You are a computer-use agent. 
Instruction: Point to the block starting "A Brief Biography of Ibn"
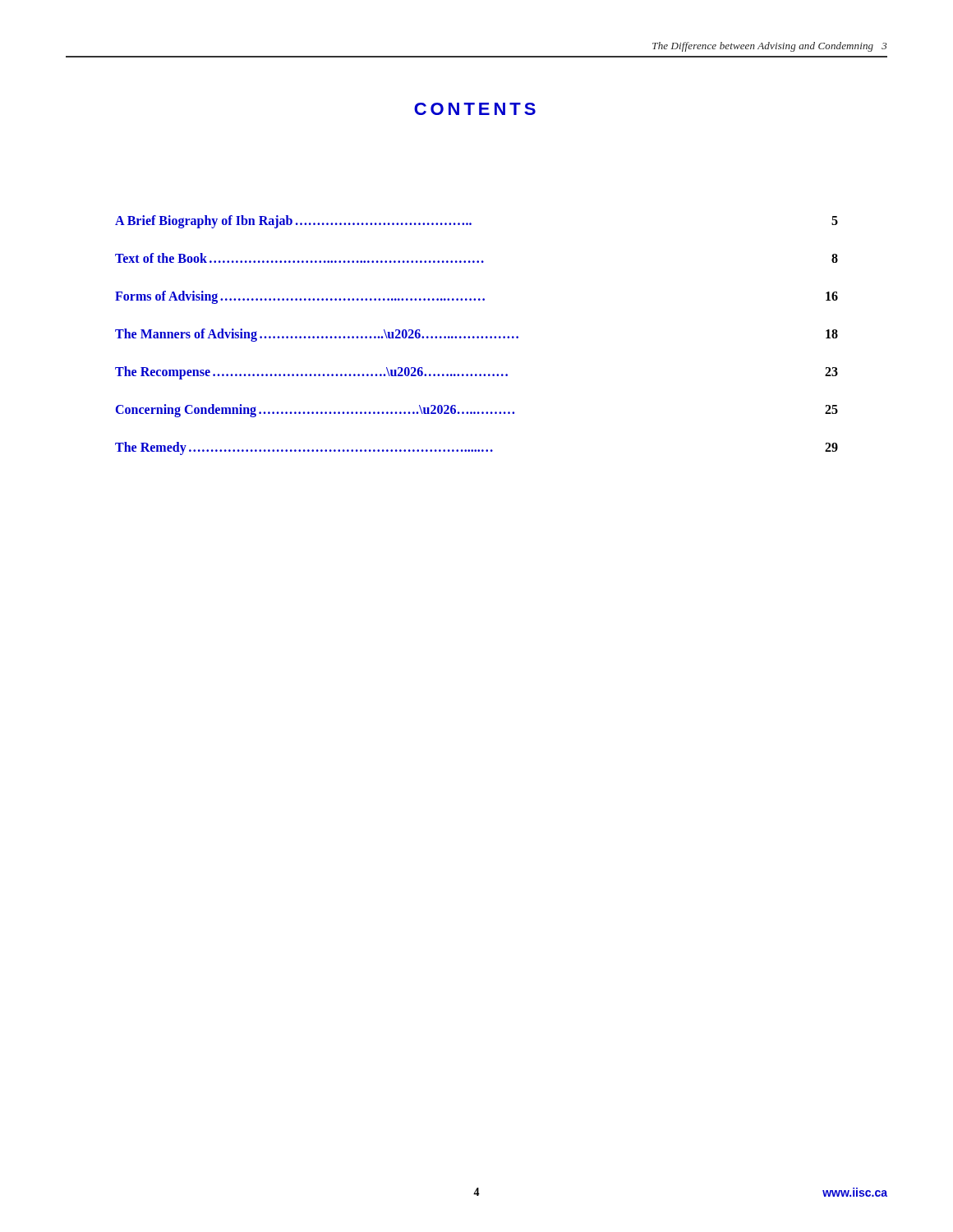[x=476, y=221]
